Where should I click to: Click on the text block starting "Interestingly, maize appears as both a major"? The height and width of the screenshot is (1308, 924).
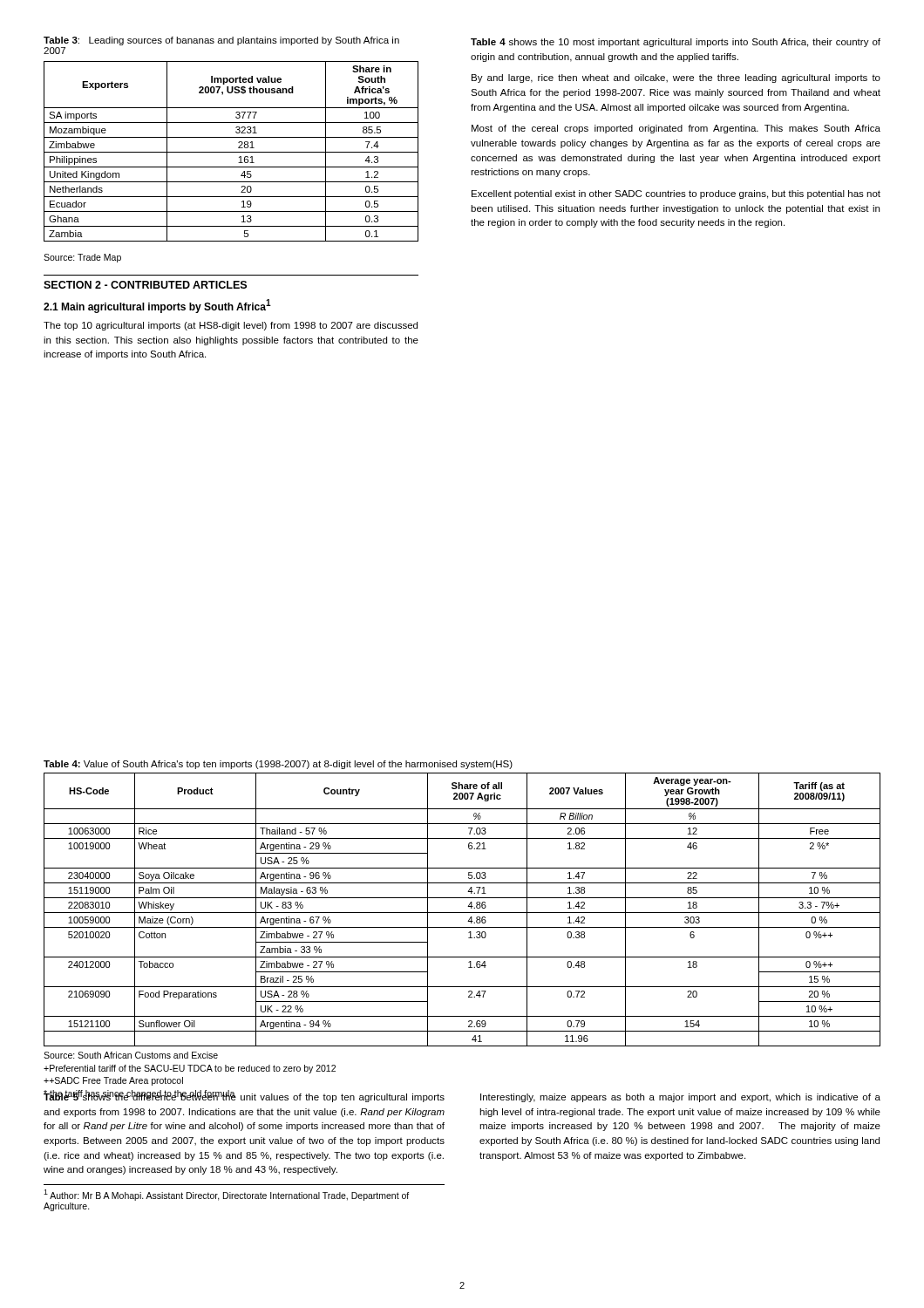[x=680, y=1126]
